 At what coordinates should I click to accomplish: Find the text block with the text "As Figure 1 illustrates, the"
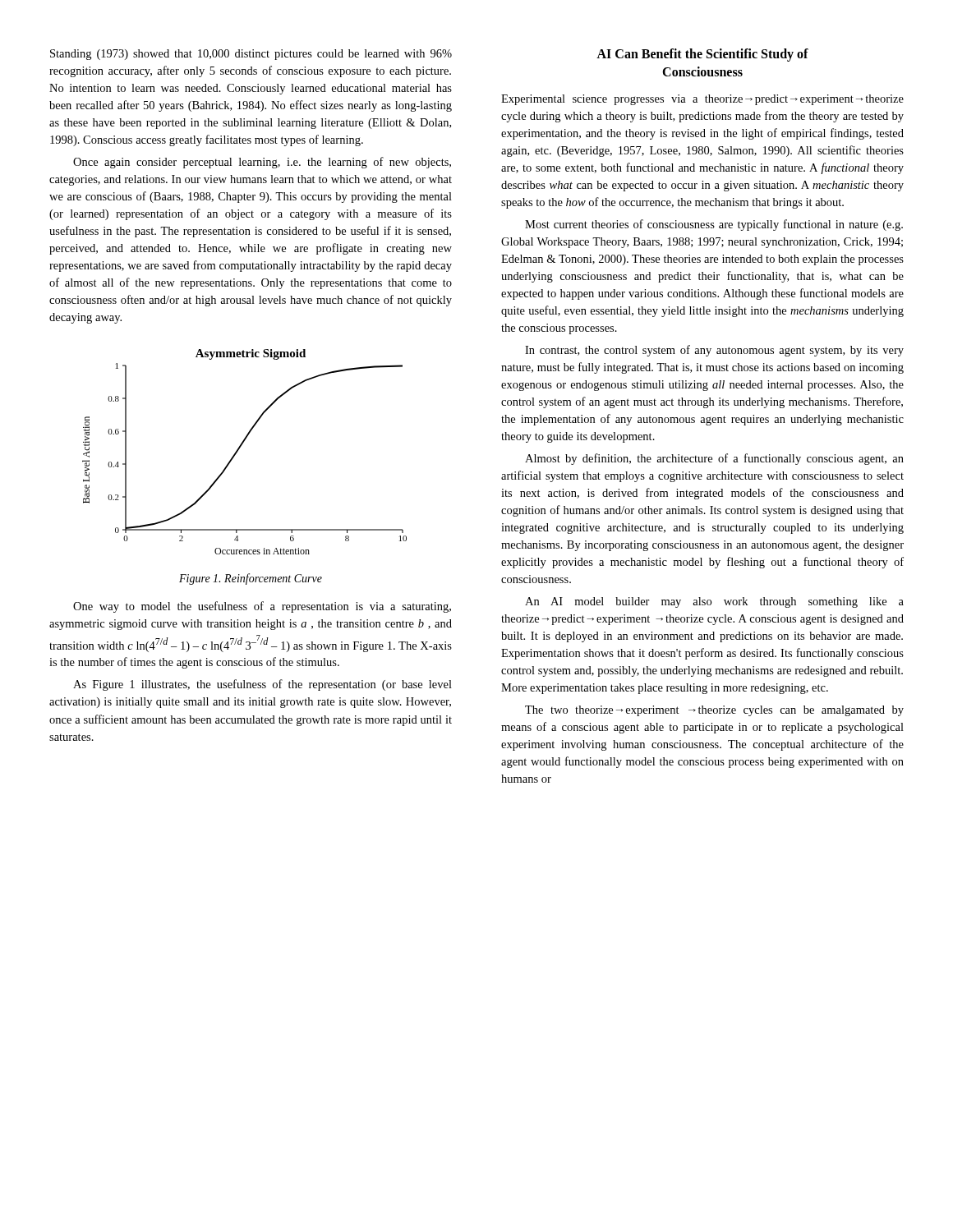[251, 711]
